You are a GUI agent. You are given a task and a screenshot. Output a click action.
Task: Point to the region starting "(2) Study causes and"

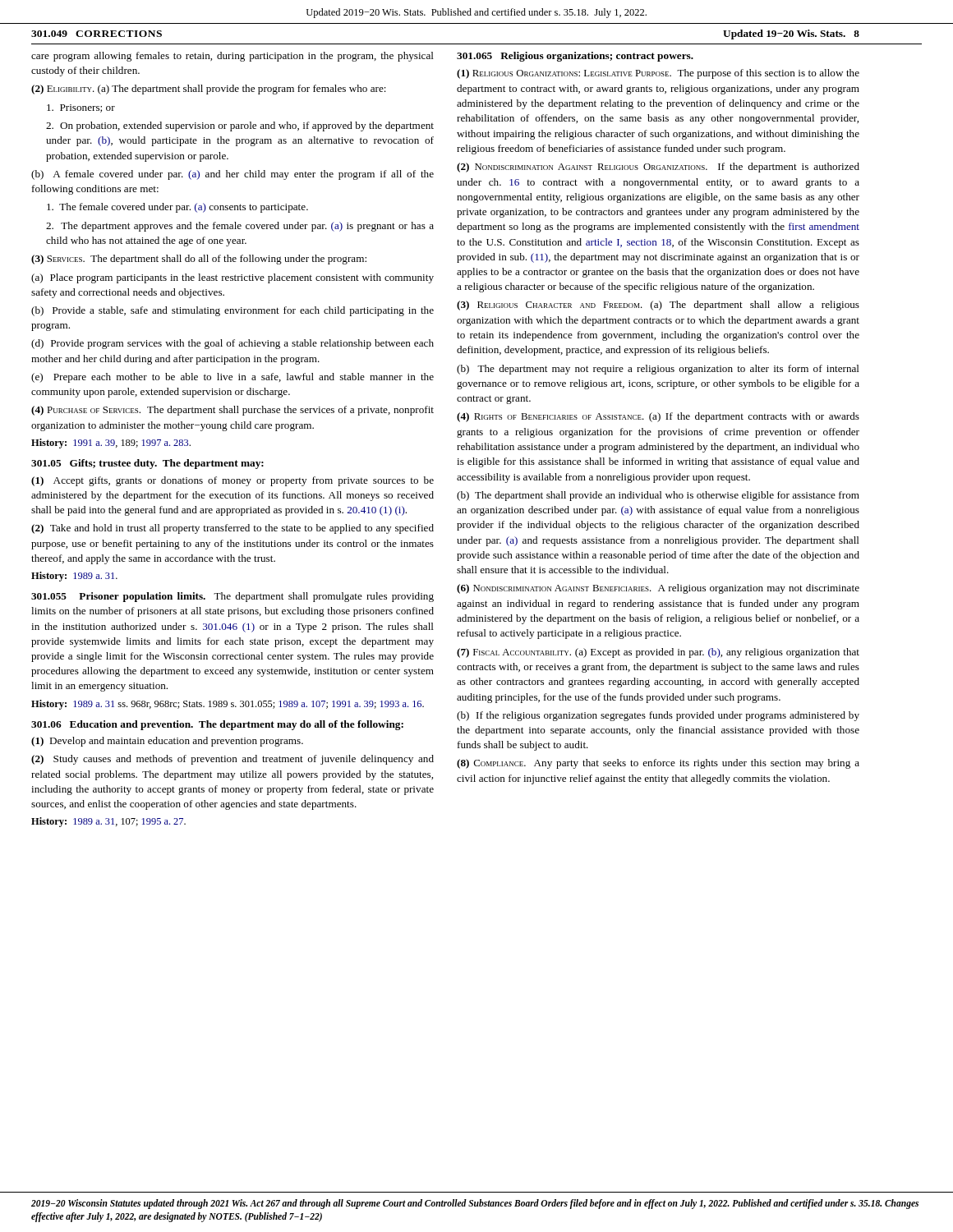[233, 781]
